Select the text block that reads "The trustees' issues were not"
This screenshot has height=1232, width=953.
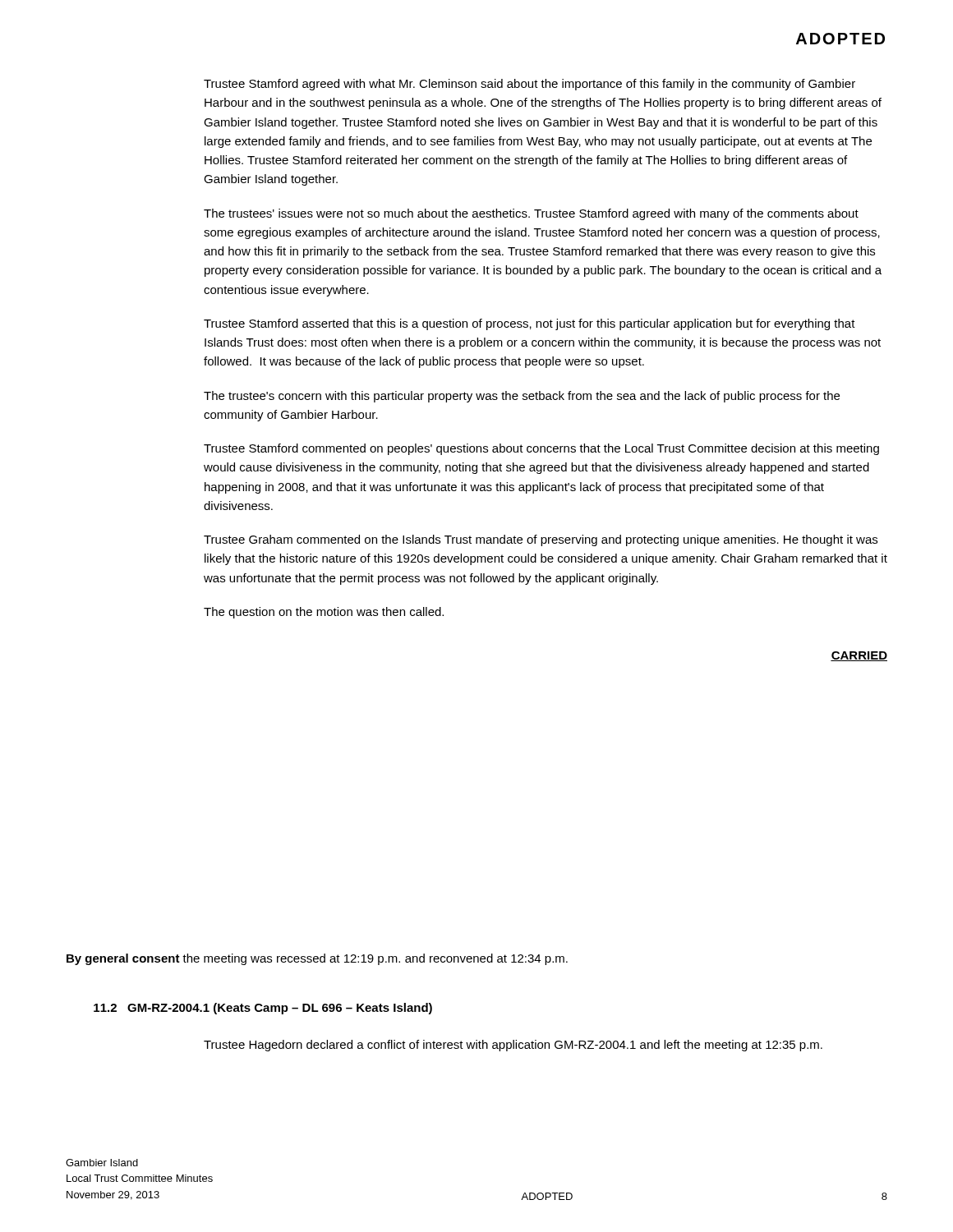coord(543,251)
